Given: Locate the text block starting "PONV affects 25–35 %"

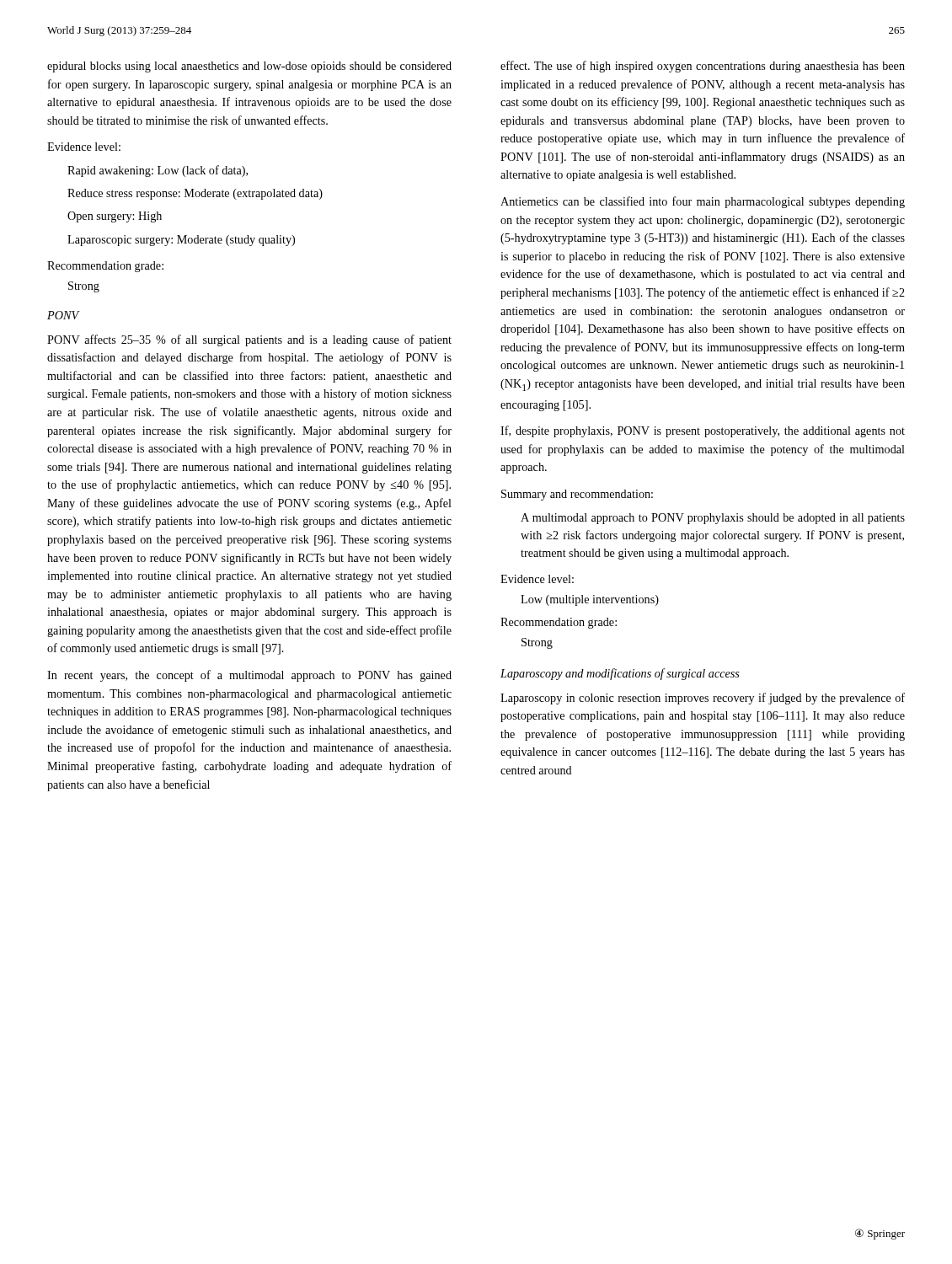Looking at the screenshot, I should [249, 494].
